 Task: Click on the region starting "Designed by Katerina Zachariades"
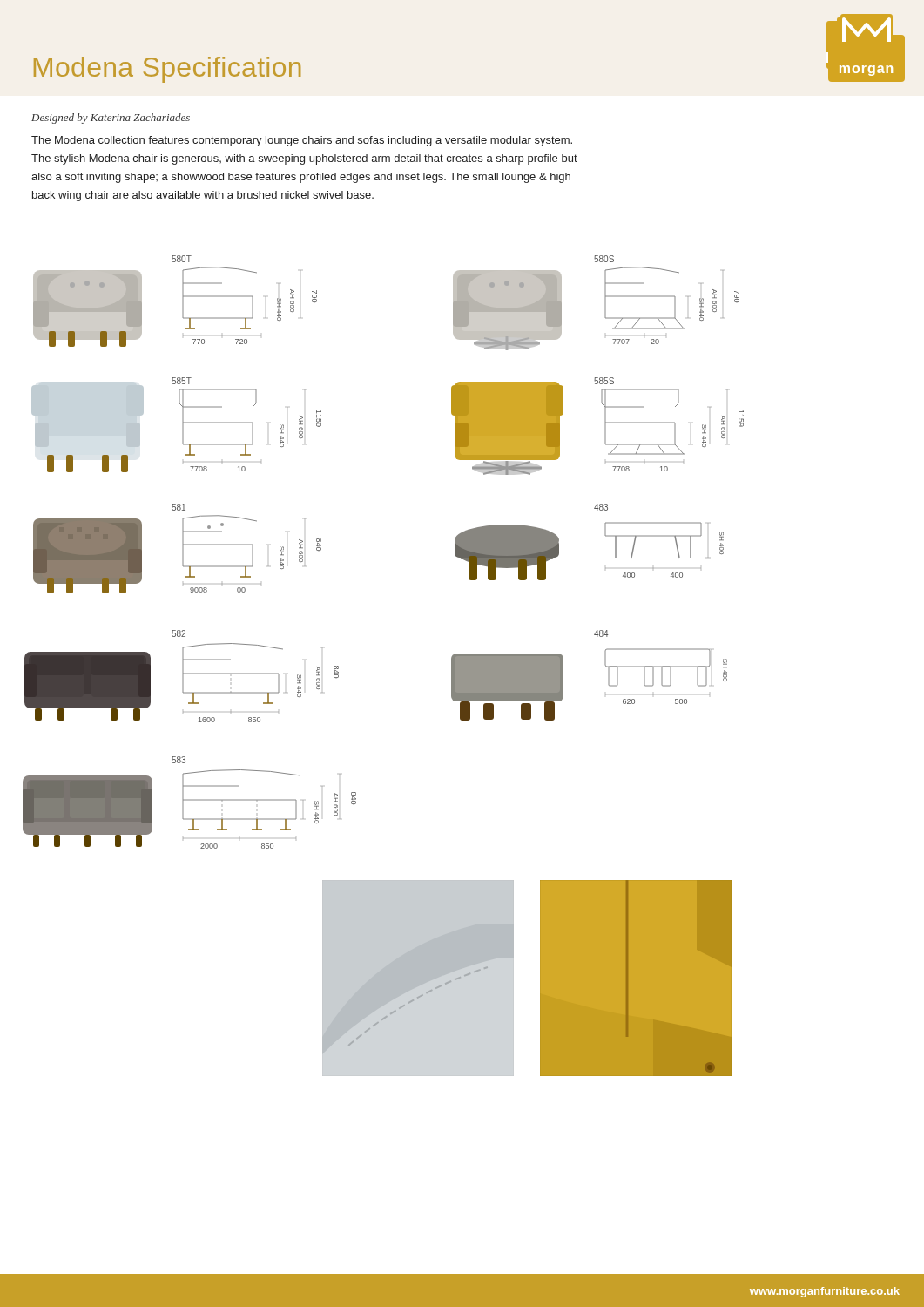pyautogui.click(x=111, y=117)
